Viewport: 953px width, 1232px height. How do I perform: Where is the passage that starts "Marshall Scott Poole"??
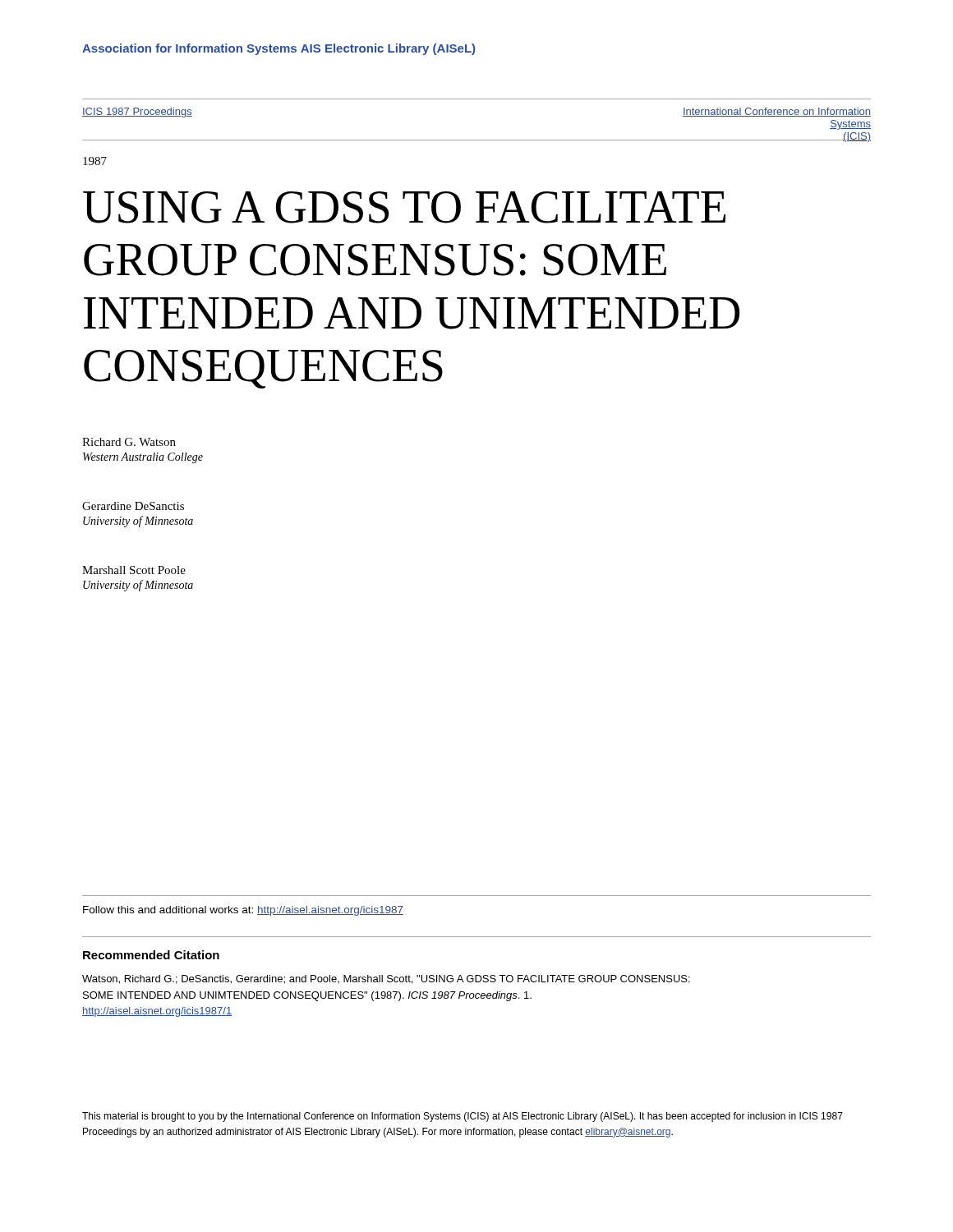pyautogui.click(x=138, y=578)
